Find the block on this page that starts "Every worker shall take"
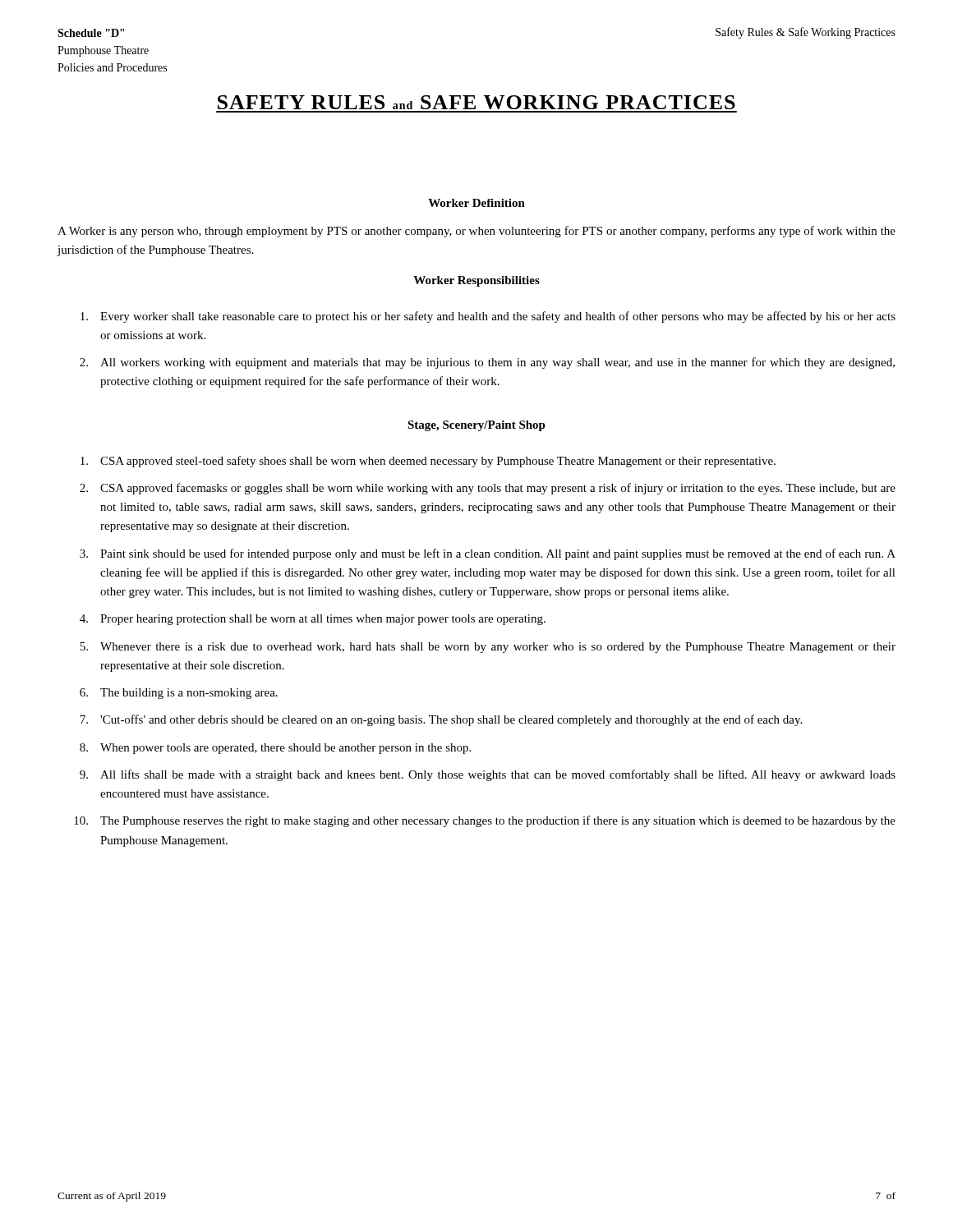The width and height of the screenshot is (953, 1232). point(476,326)
